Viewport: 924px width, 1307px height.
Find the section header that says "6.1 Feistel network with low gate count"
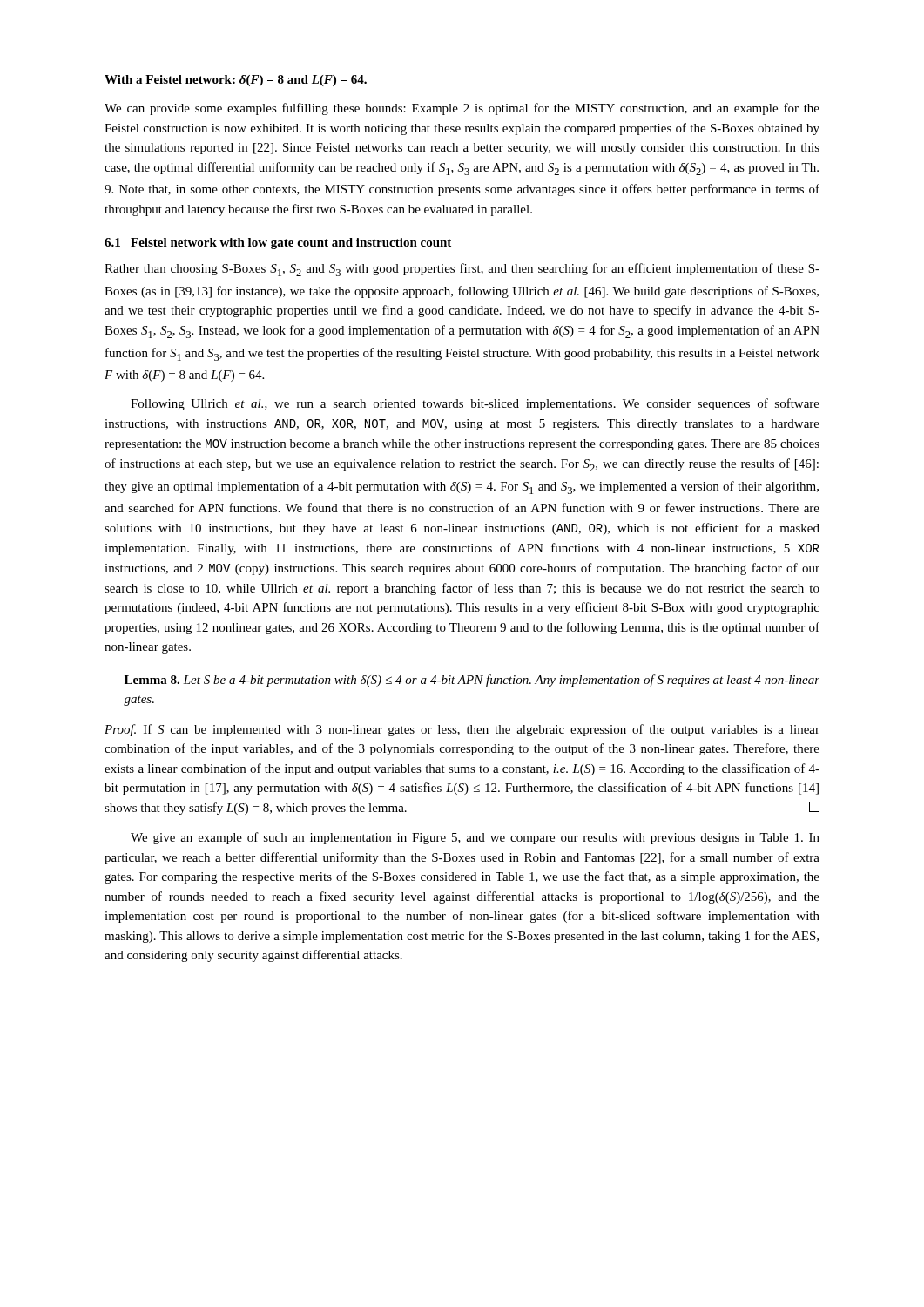point(278,242)
